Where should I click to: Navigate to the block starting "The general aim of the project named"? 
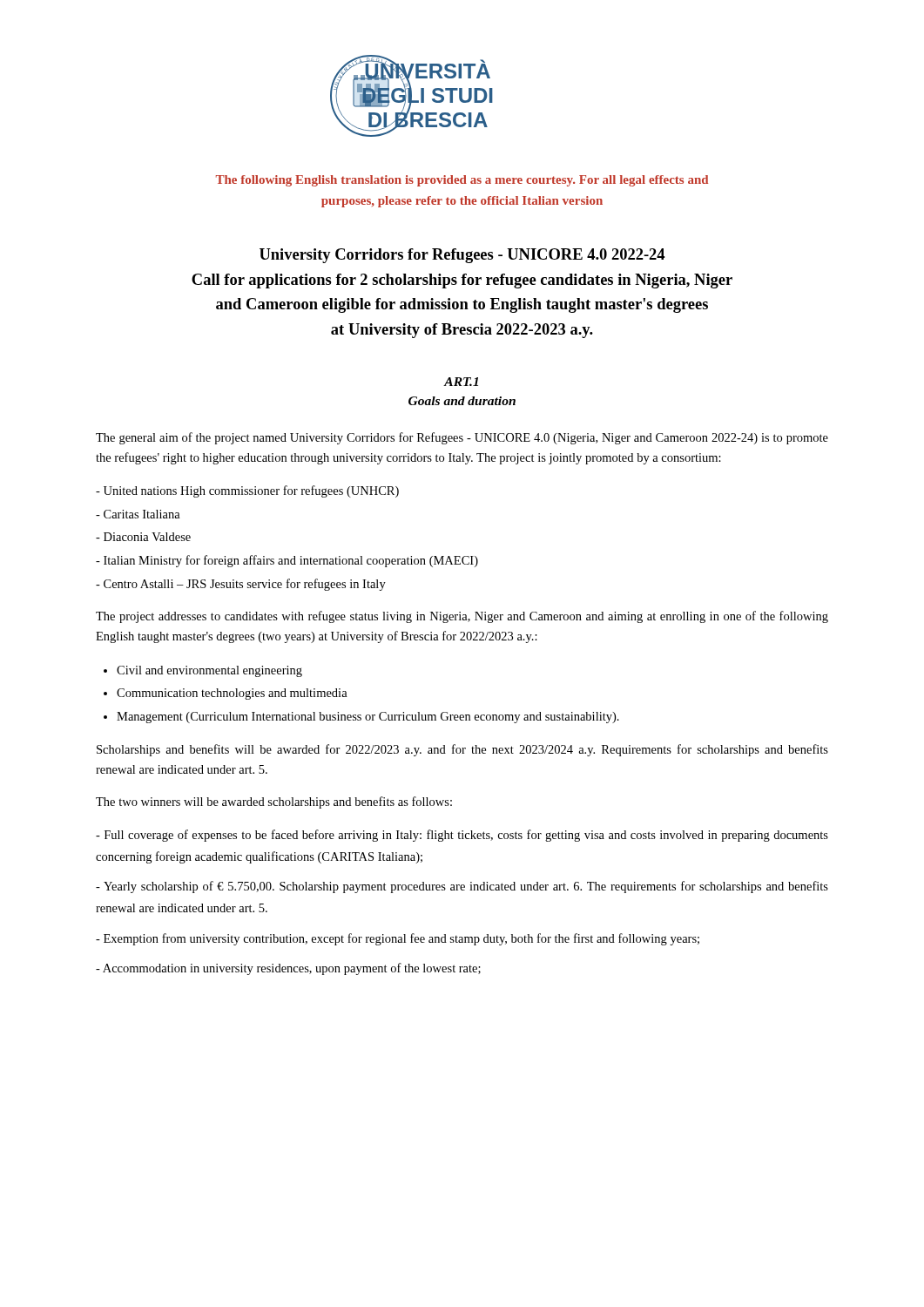462,447
